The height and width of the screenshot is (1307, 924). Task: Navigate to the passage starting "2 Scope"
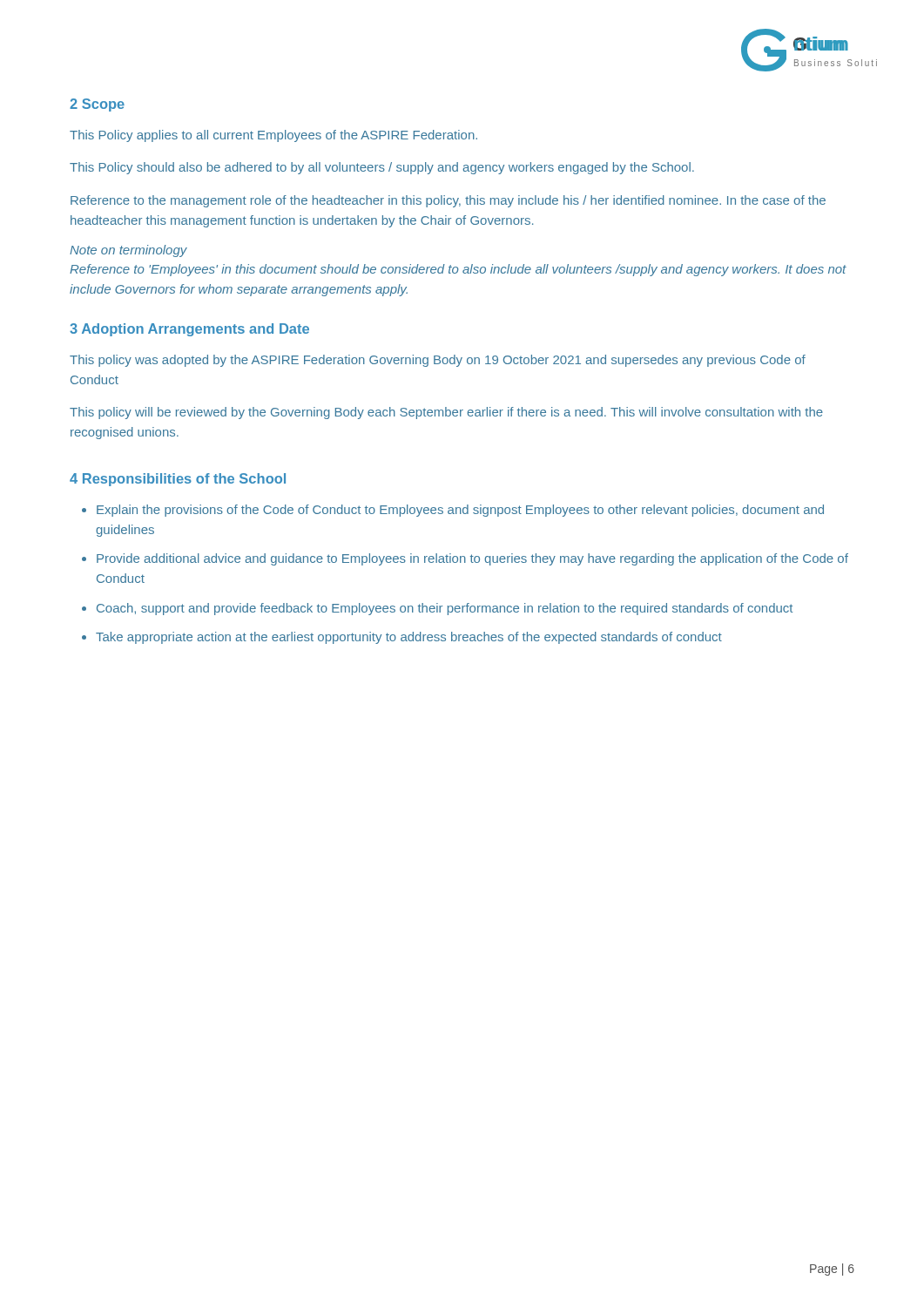[x=97, y=104]
